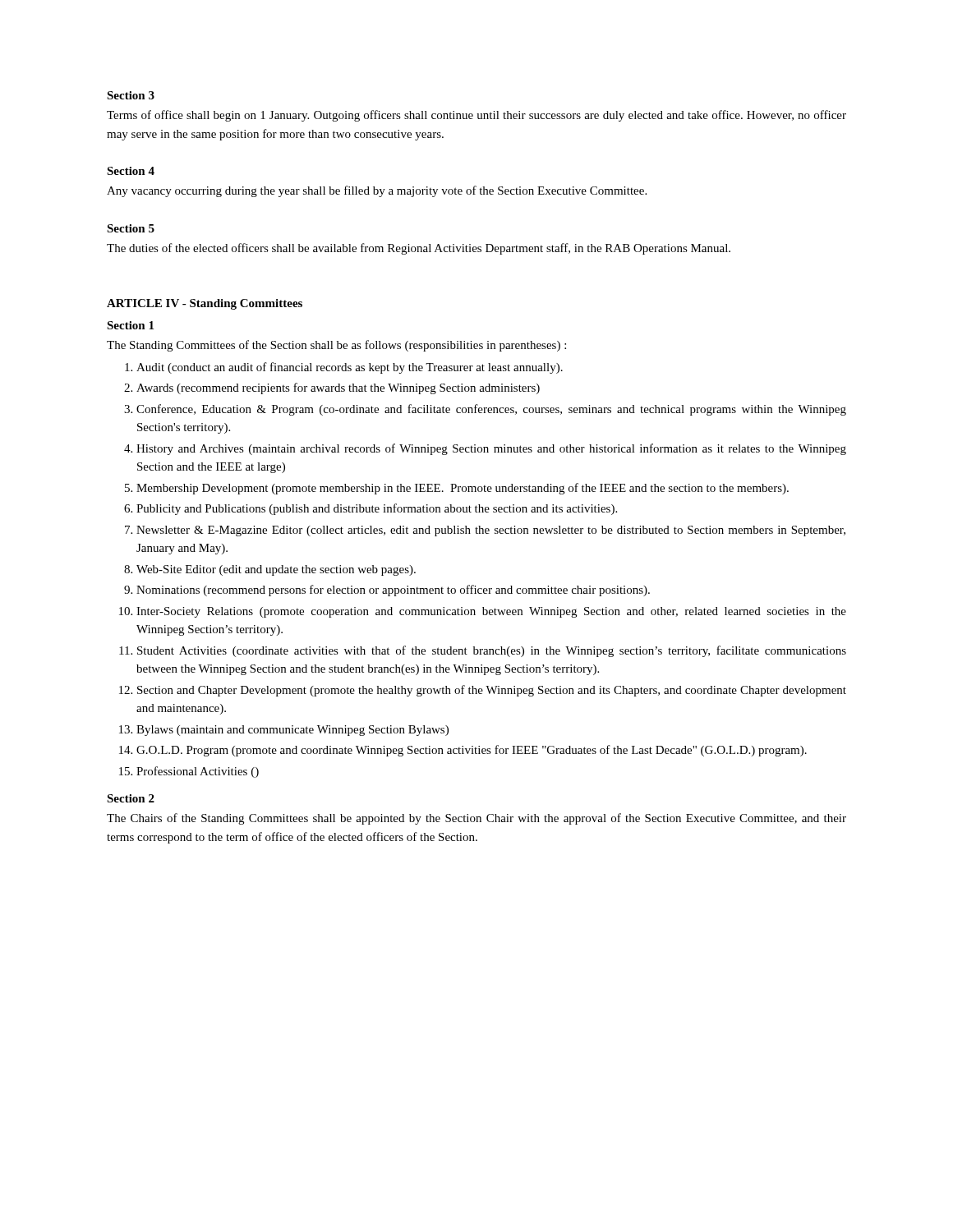Where is the passage that starts "G.O.L.D. Program (promote and"?
The width and height of the screenshot is (953, 1232).
472,750
